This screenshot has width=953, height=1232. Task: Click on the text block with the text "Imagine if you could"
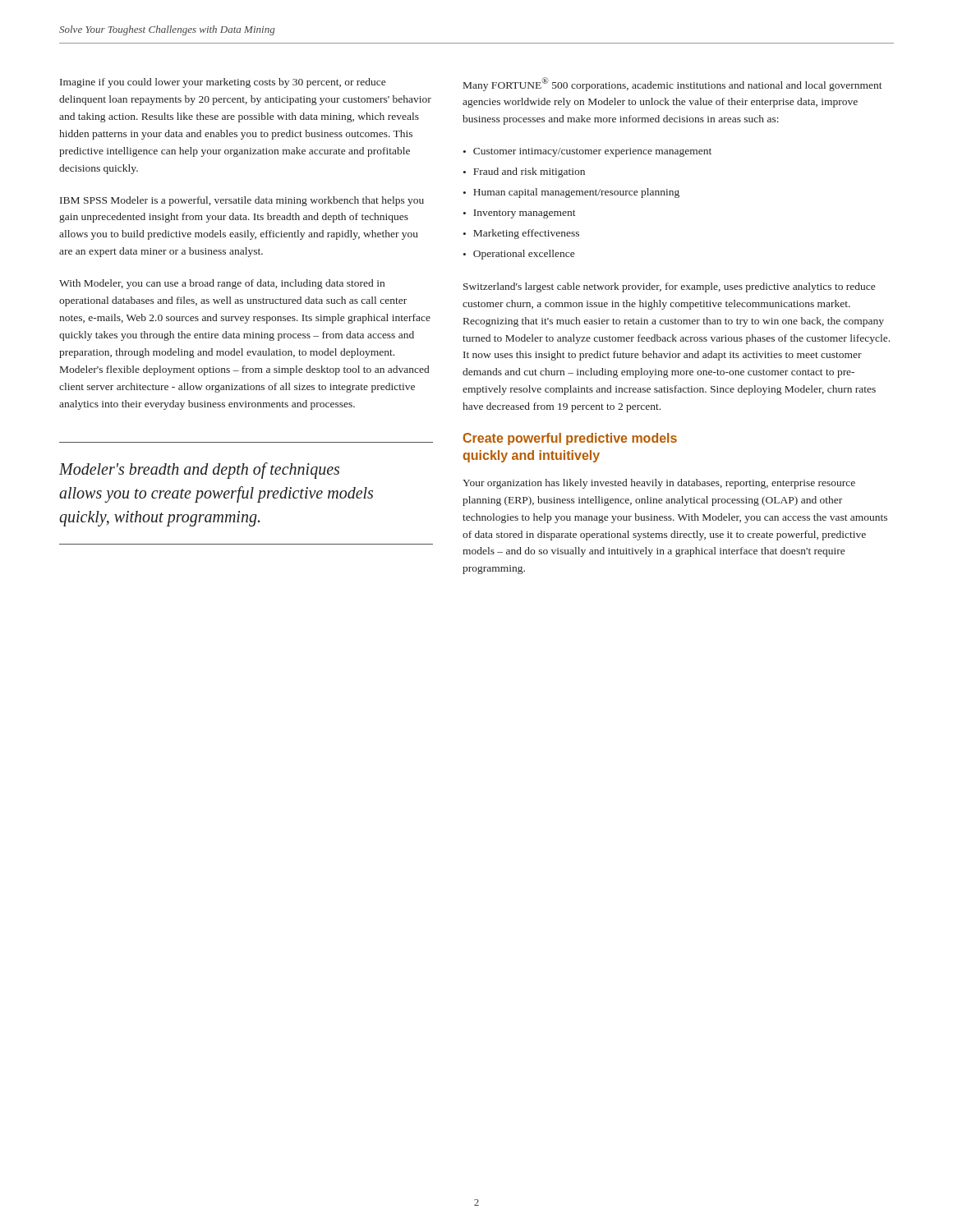pyautogui.click(x=245, y=125)
